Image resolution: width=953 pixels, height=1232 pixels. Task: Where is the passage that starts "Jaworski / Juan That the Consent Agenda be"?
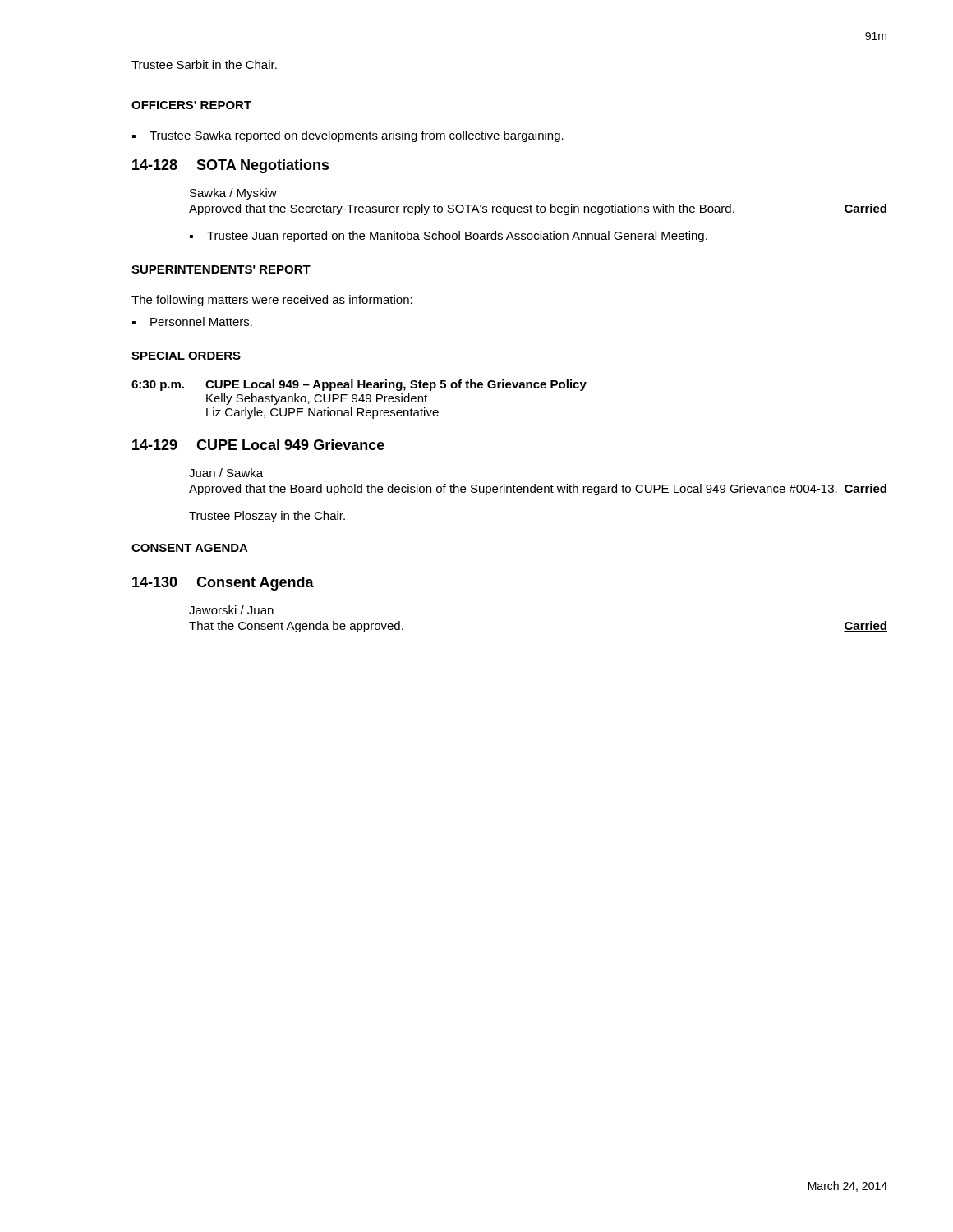[231, 610]
